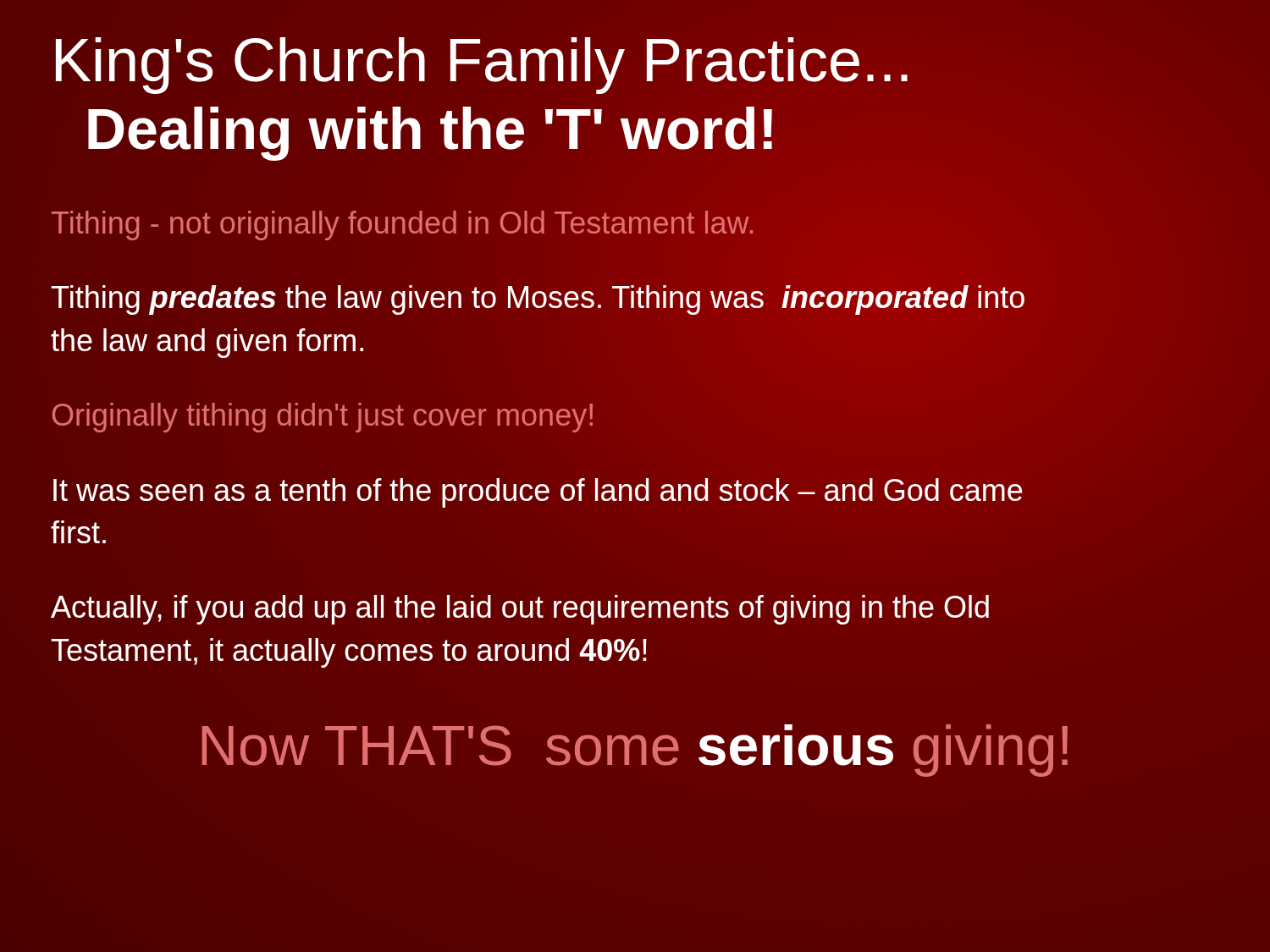Point to the element starting "It was seen as a tenth of the"

[x=537, y=511]
